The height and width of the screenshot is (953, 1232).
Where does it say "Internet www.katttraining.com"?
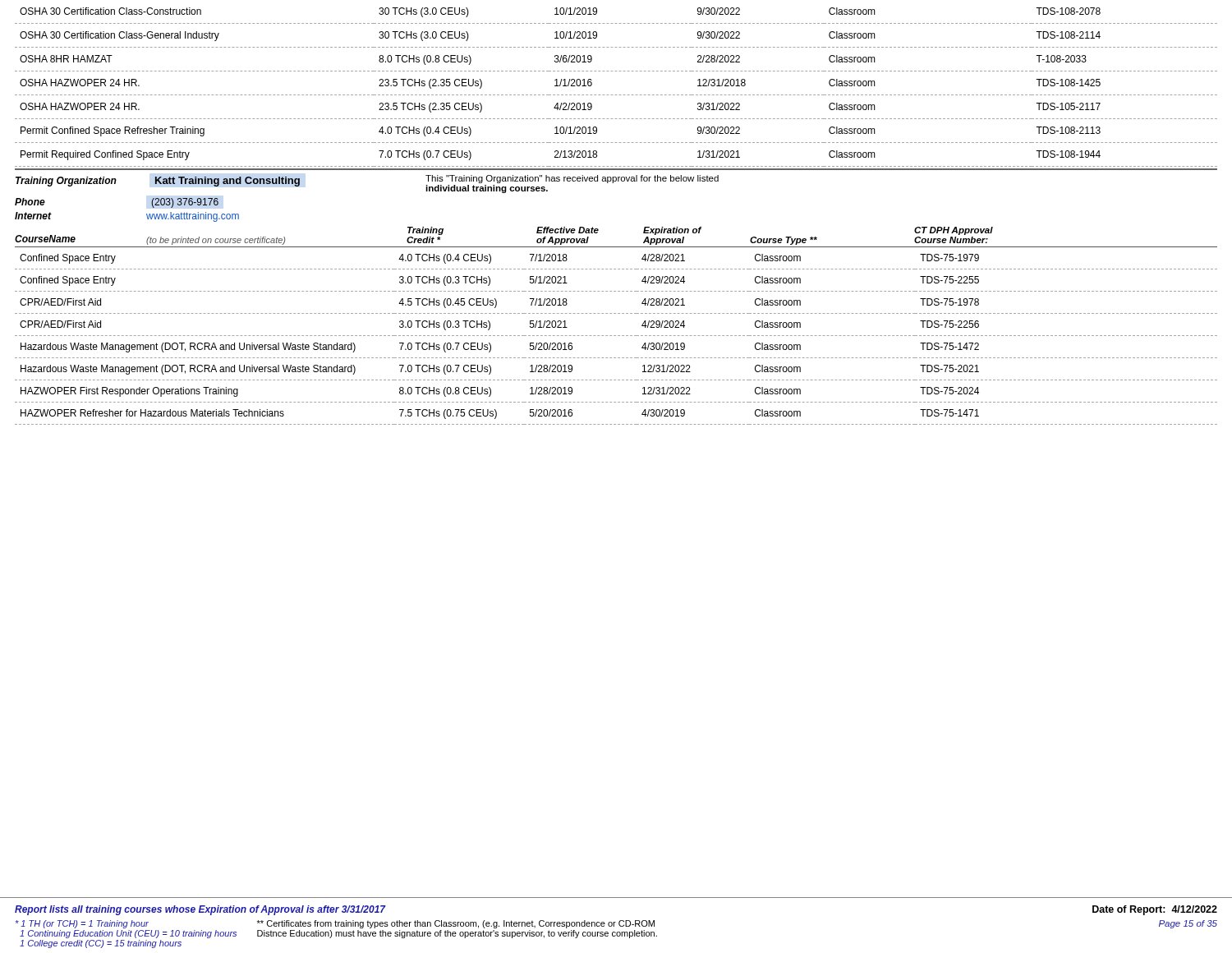37,216
